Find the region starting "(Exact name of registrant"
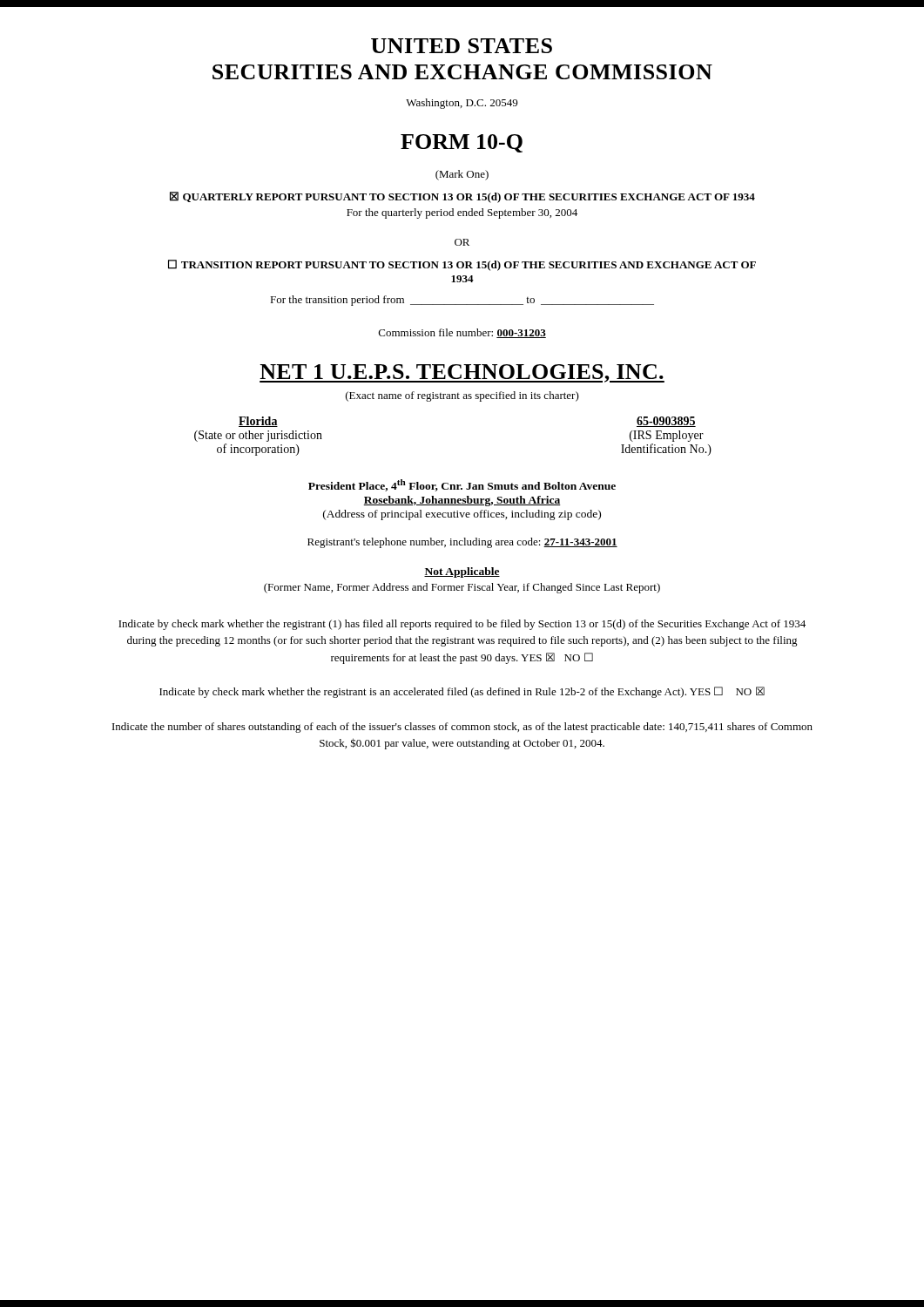The image size is (924, 1307). (x=462, y=395)
